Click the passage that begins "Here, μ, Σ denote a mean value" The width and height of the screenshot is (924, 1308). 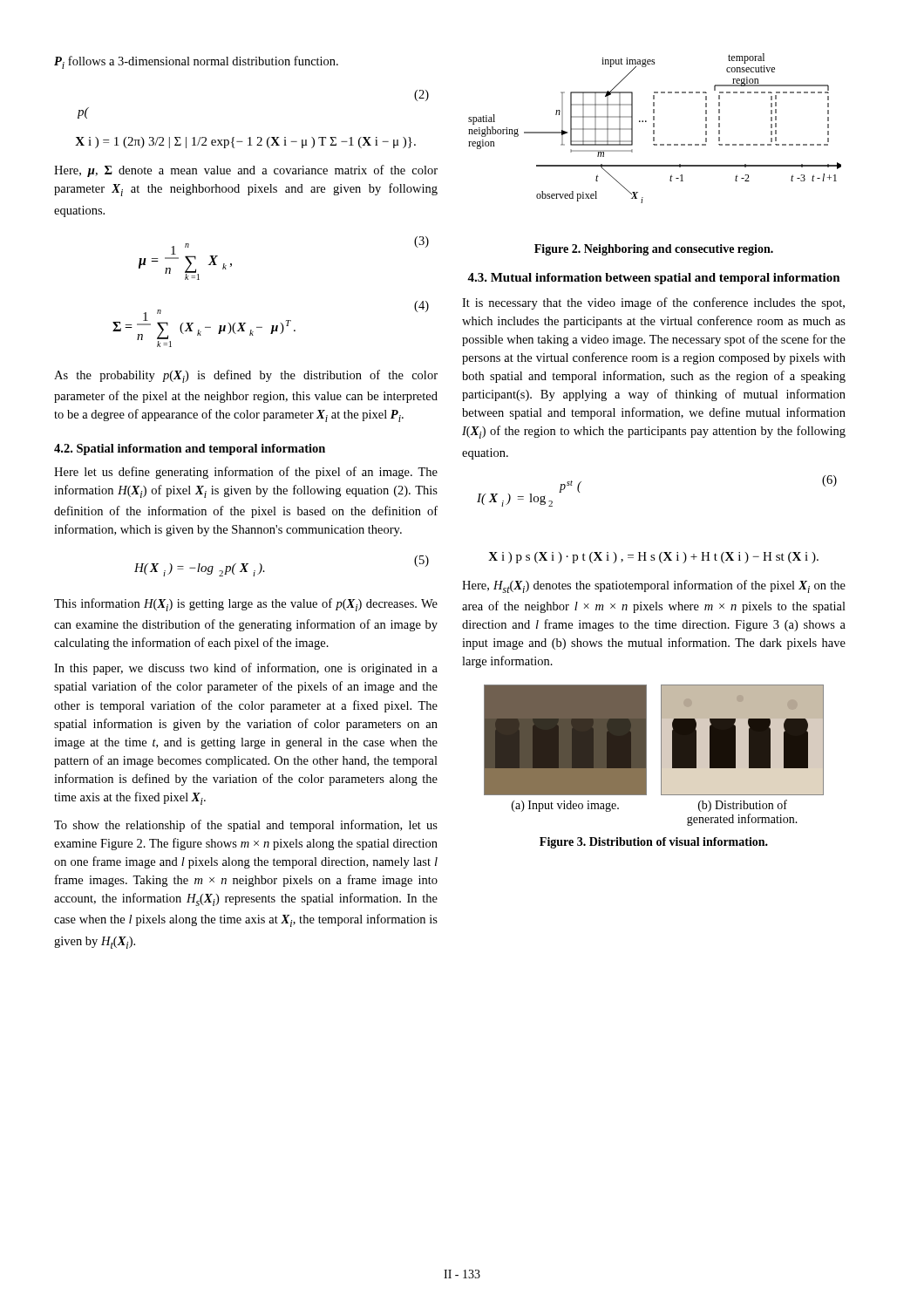(246, 190)
